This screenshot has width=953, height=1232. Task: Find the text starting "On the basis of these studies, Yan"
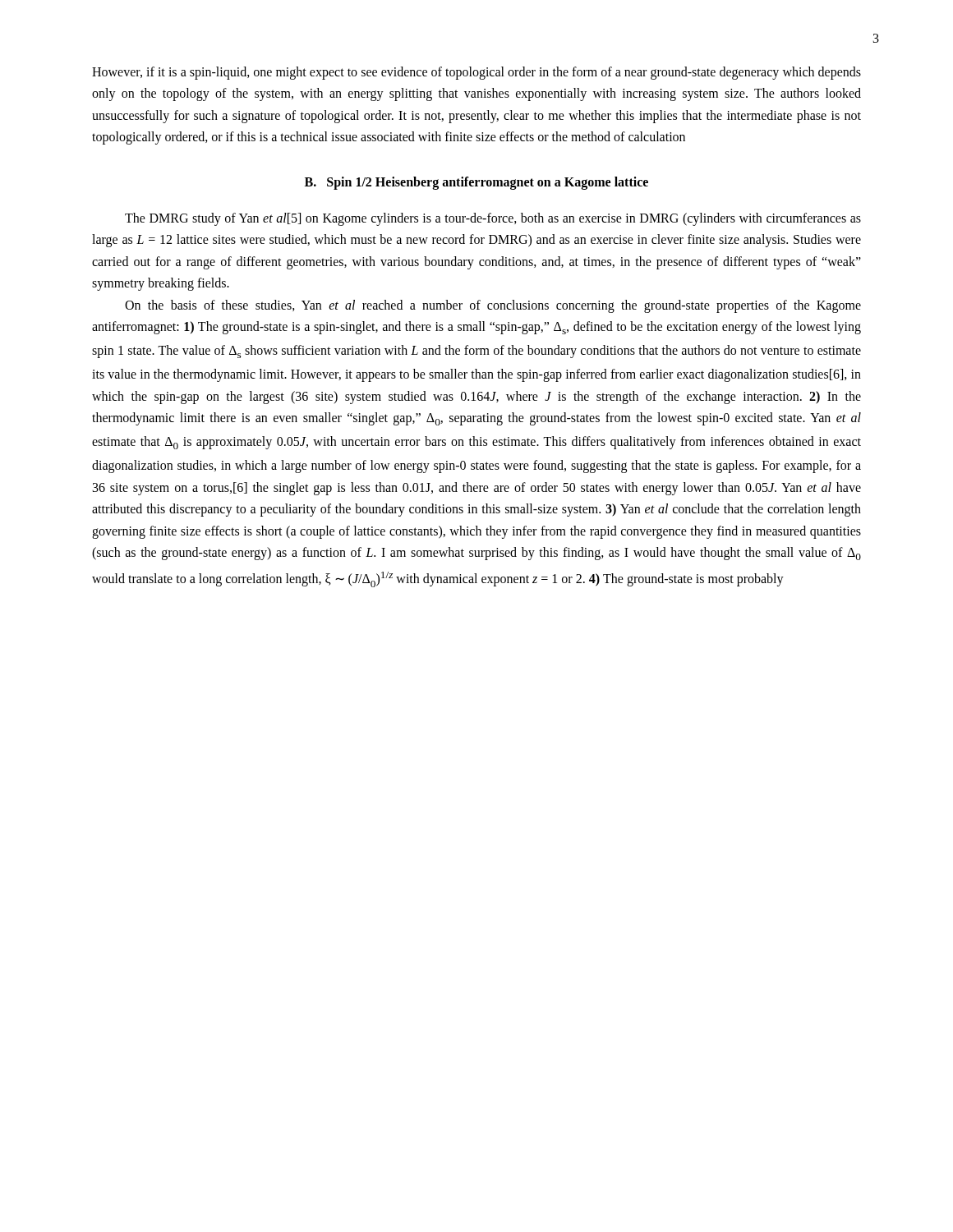tap(476, 444)
